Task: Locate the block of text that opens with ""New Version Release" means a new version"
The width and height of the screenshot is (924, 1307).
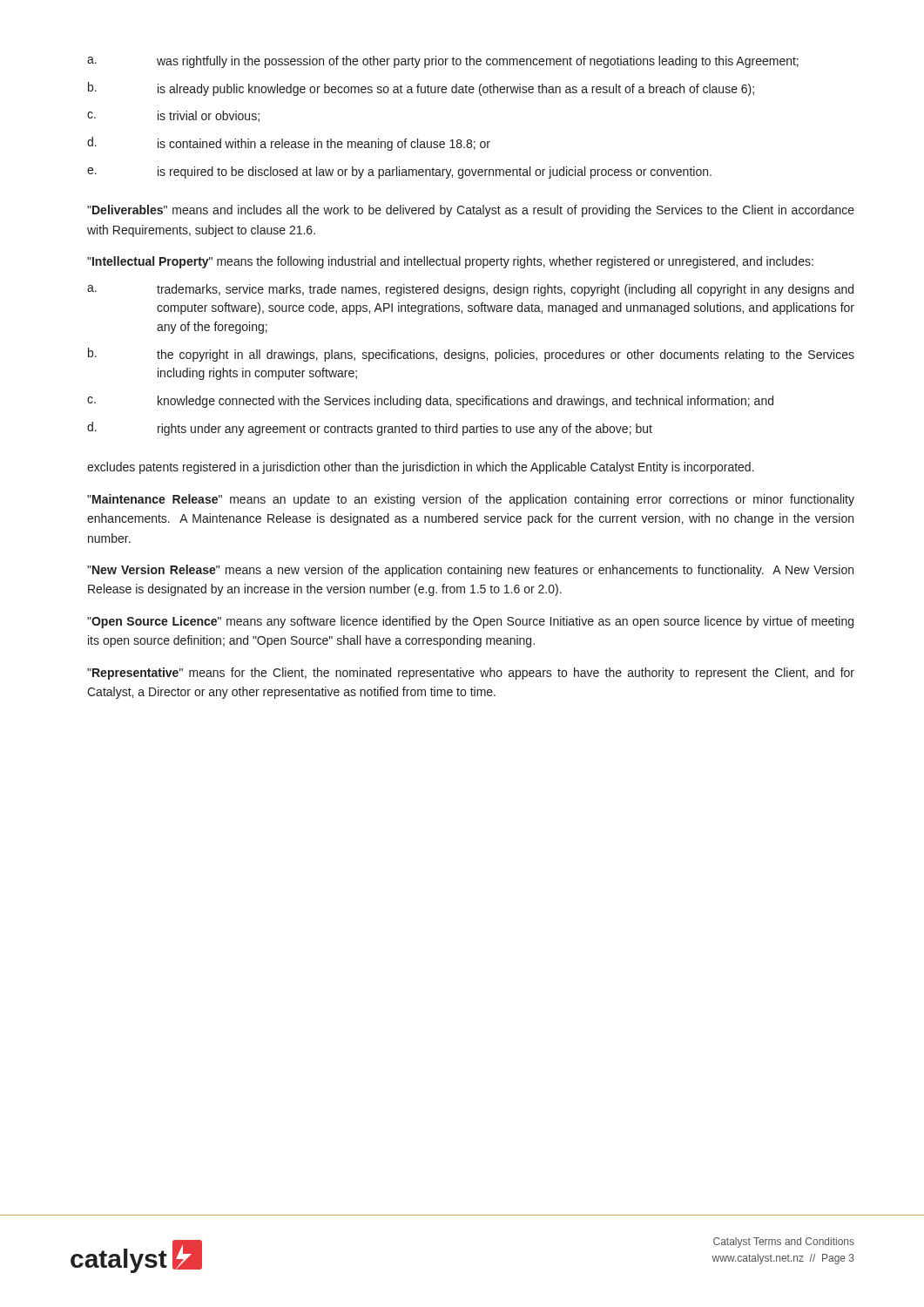Action: (471, 580)
